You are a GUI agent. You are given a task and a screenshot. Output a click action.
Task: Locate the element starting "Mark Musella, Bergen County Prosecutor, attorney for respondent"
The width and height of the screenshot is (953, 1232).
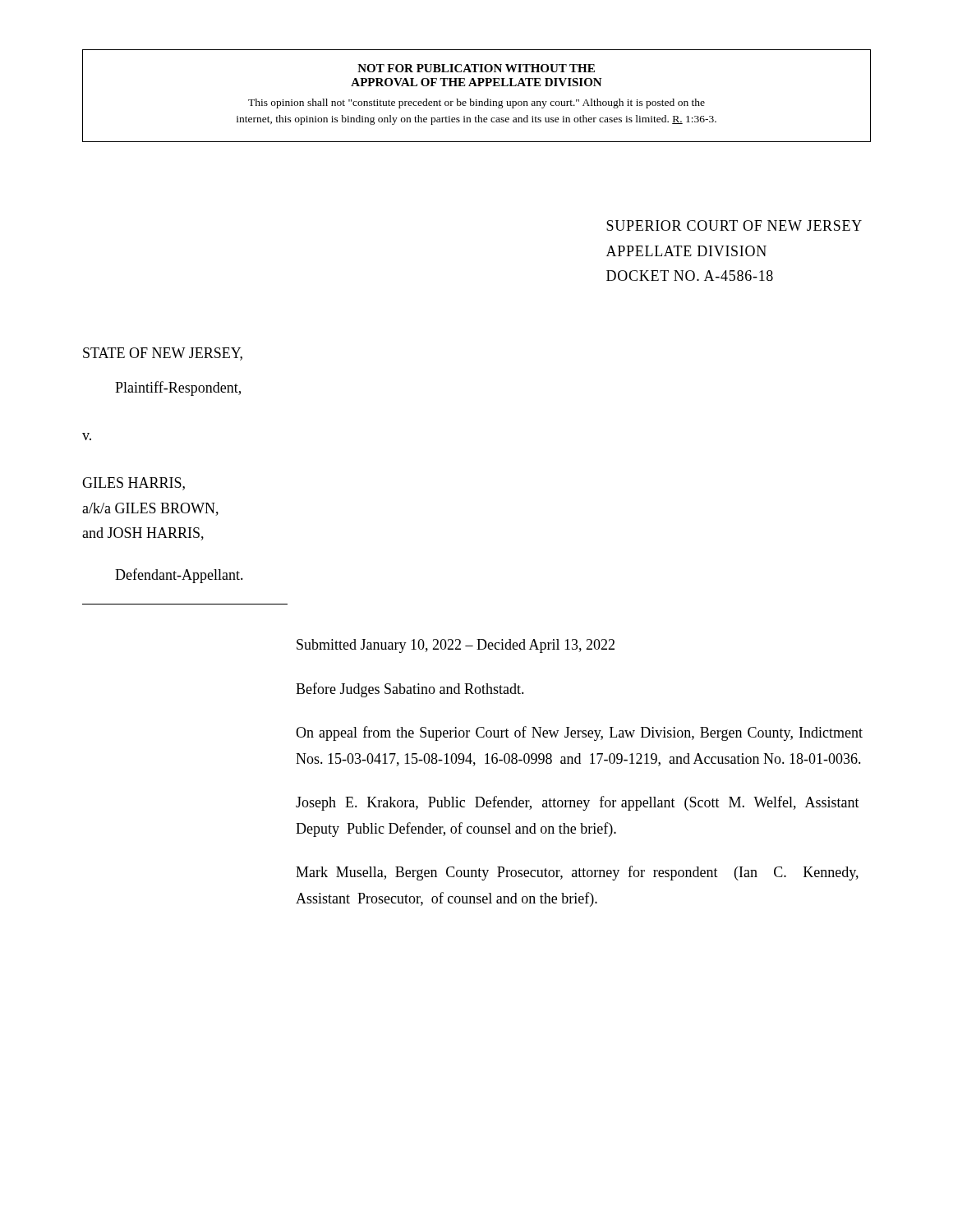pos(579,885)
